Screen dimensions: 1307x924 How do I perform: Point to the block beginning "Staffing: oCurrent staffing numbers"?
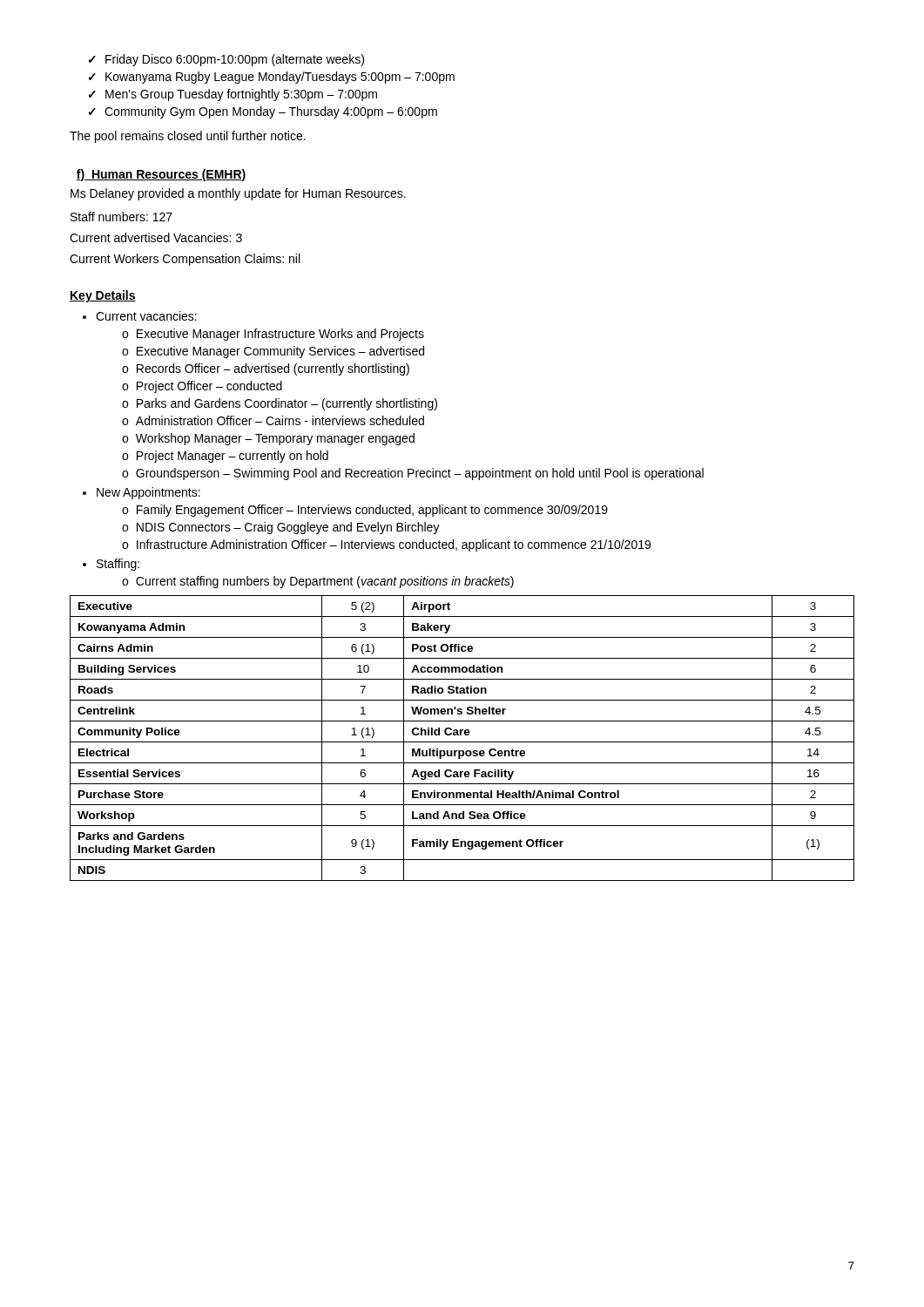(x=475, y=573)
